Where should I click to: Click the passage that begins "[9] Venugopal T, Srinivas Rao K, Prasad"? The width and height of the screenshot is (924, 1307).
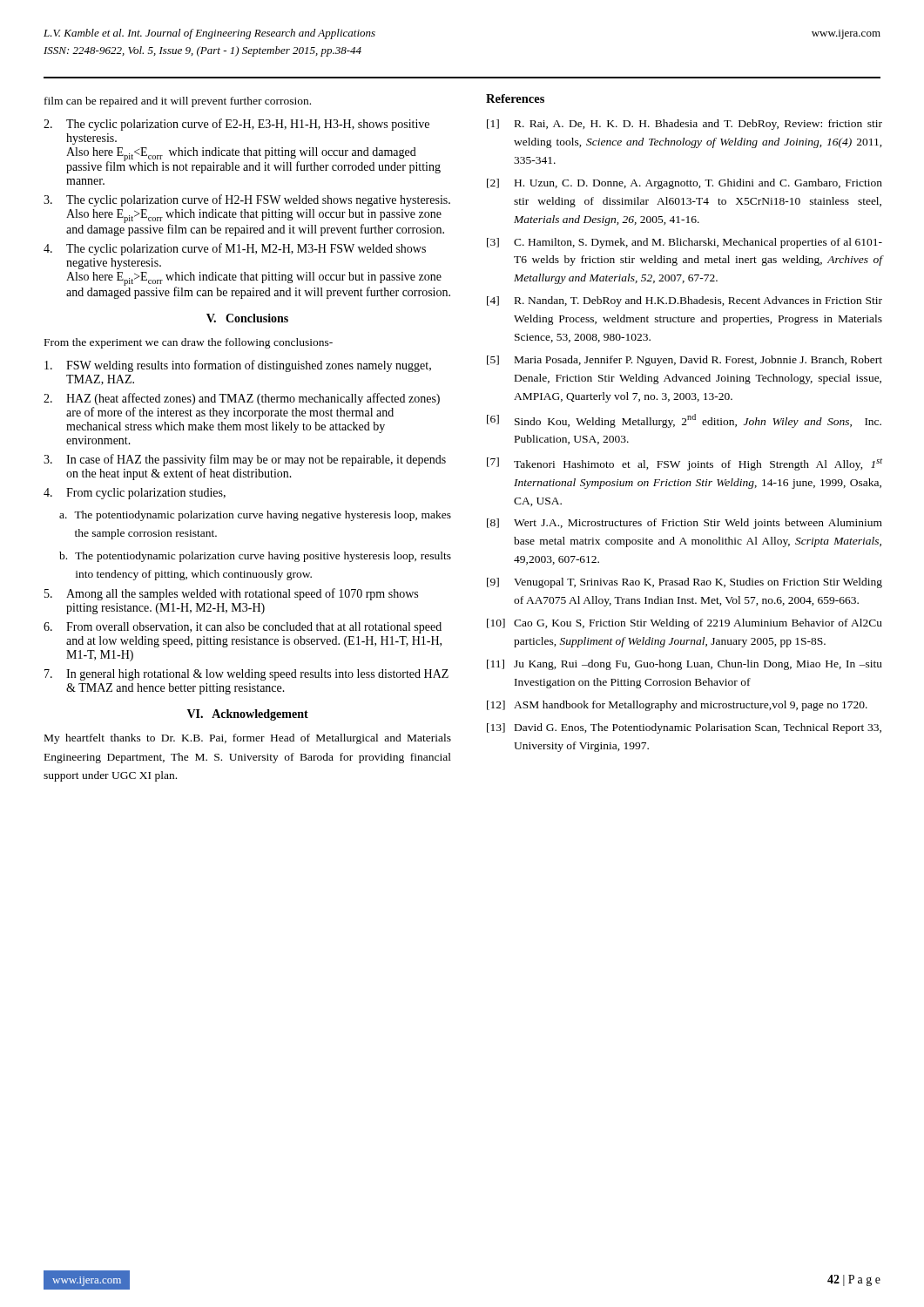tap(684, 592)
